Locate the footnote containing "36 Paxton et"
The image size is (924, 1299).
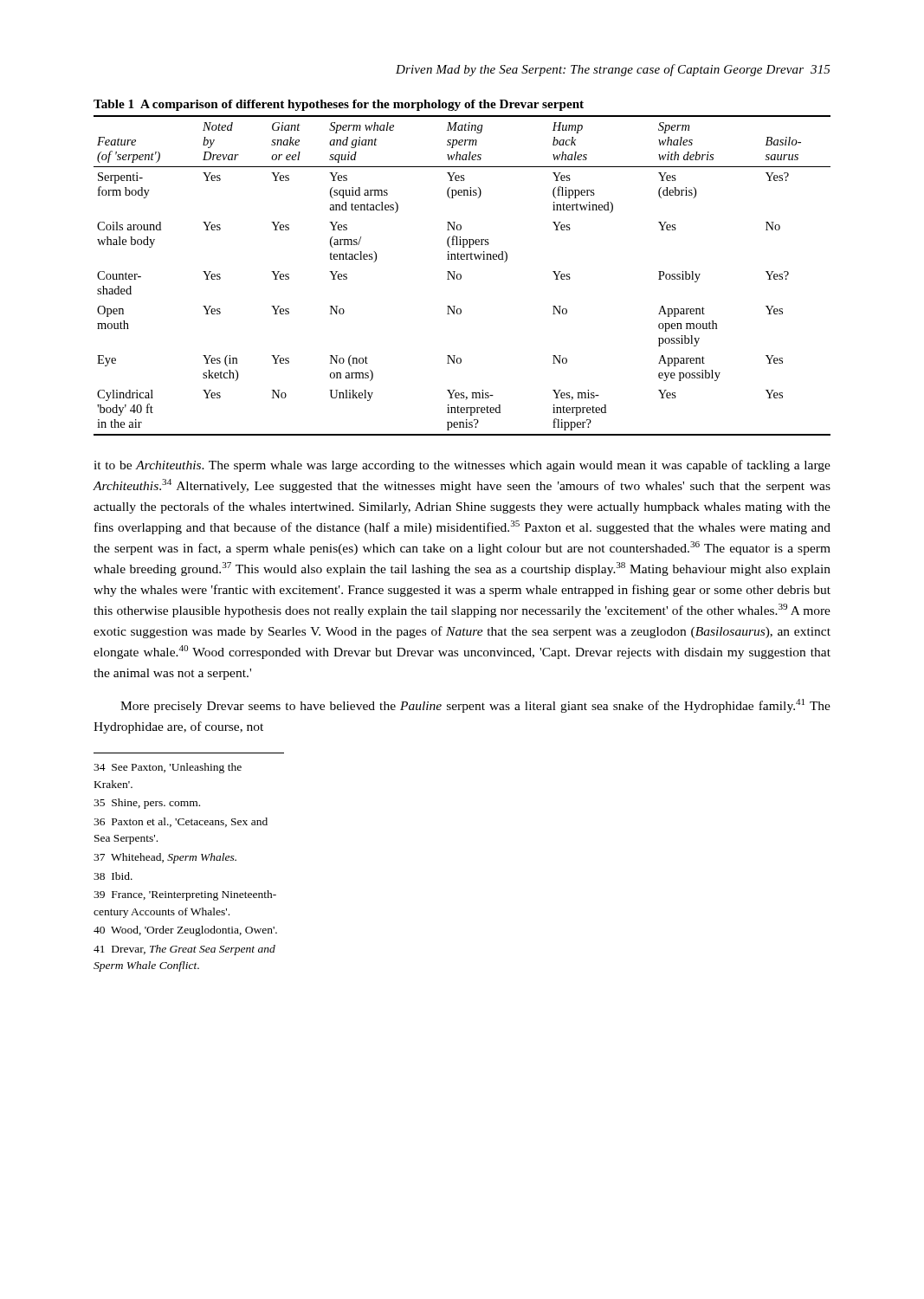pyautogui.click(x=181, y=830)
